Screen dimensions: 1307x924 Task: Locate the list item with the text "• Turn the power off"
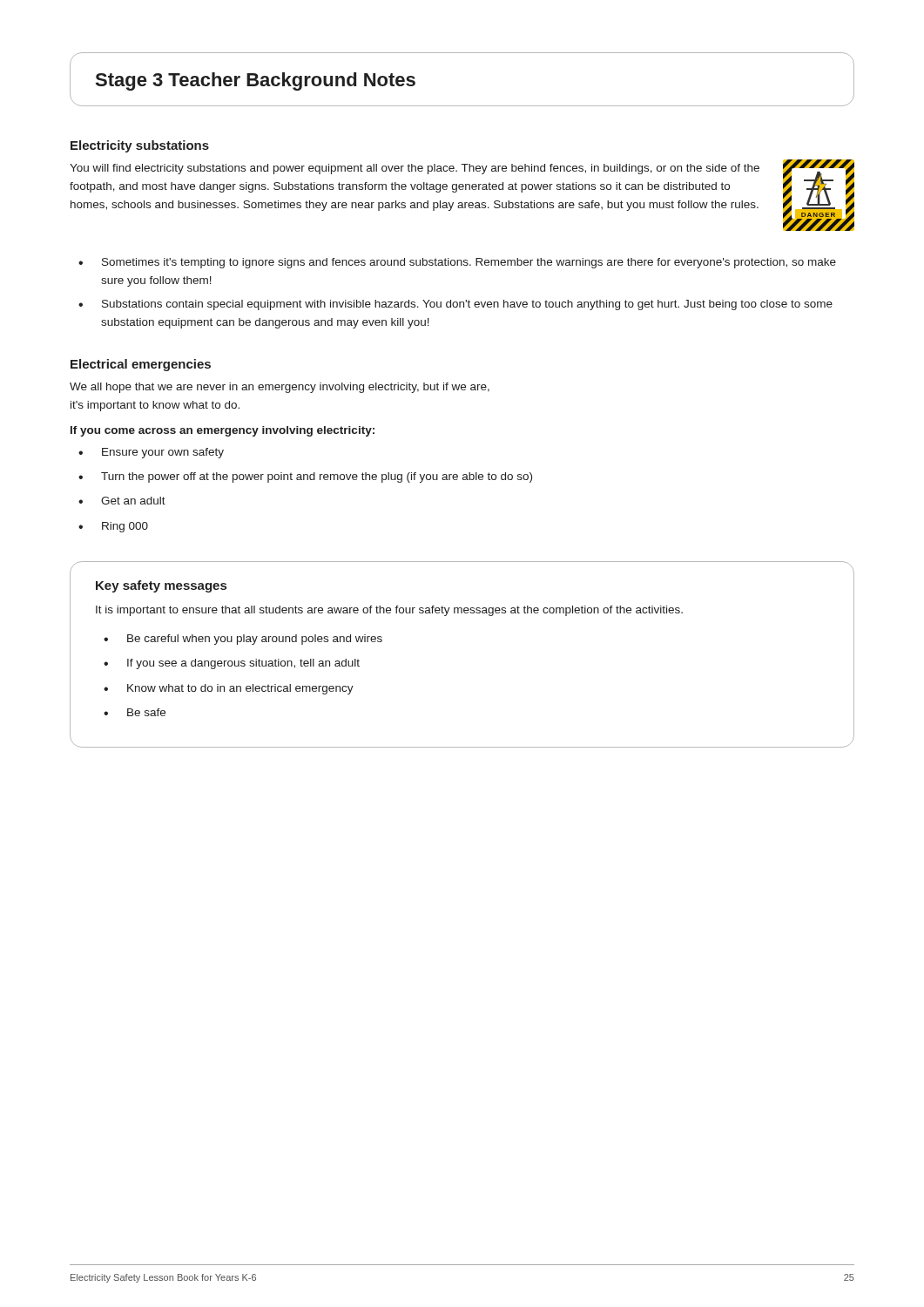(306, 478)
